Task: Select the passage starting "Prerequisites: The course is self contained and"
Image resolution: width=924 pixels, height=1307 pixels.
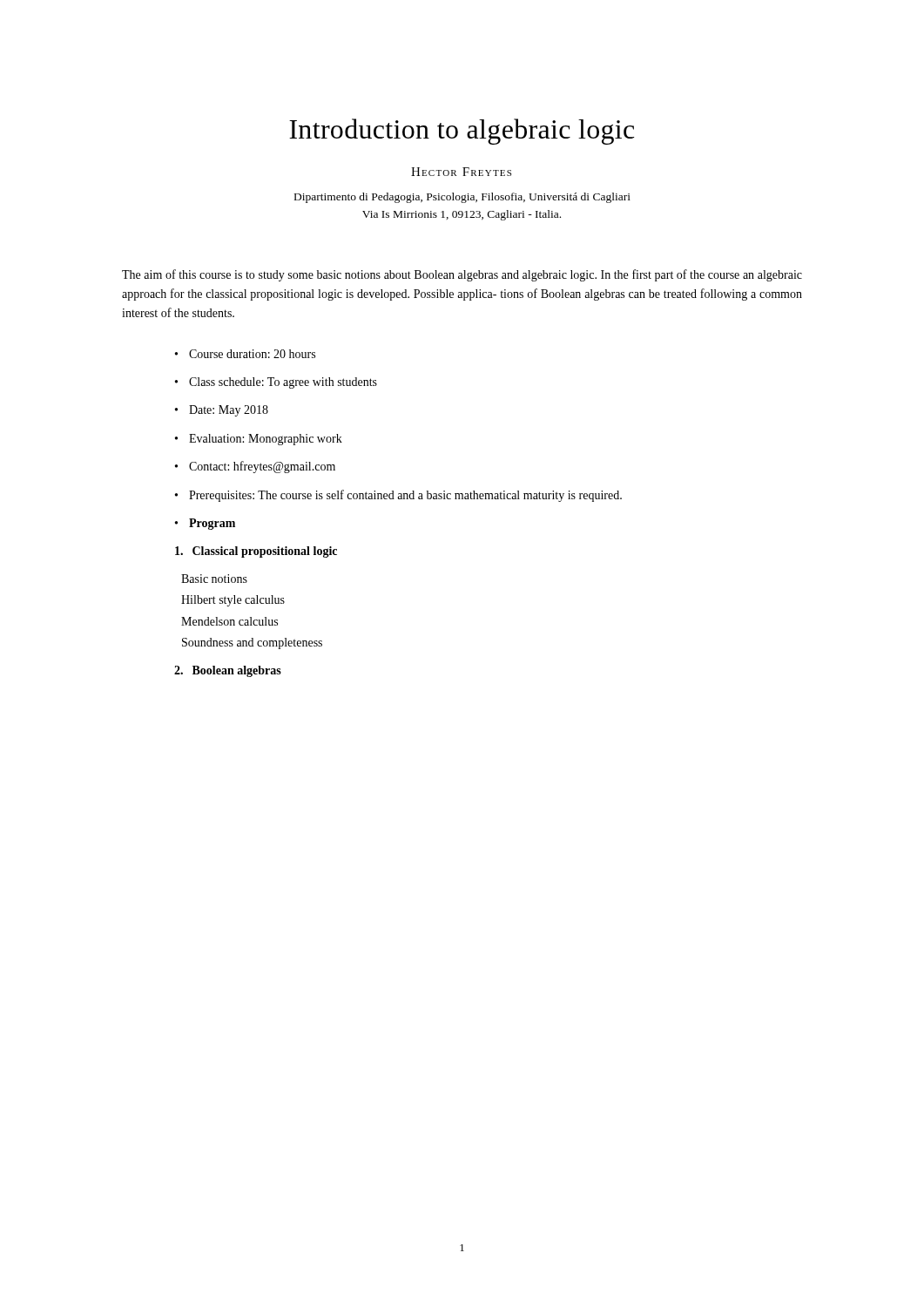Action: 406,496
